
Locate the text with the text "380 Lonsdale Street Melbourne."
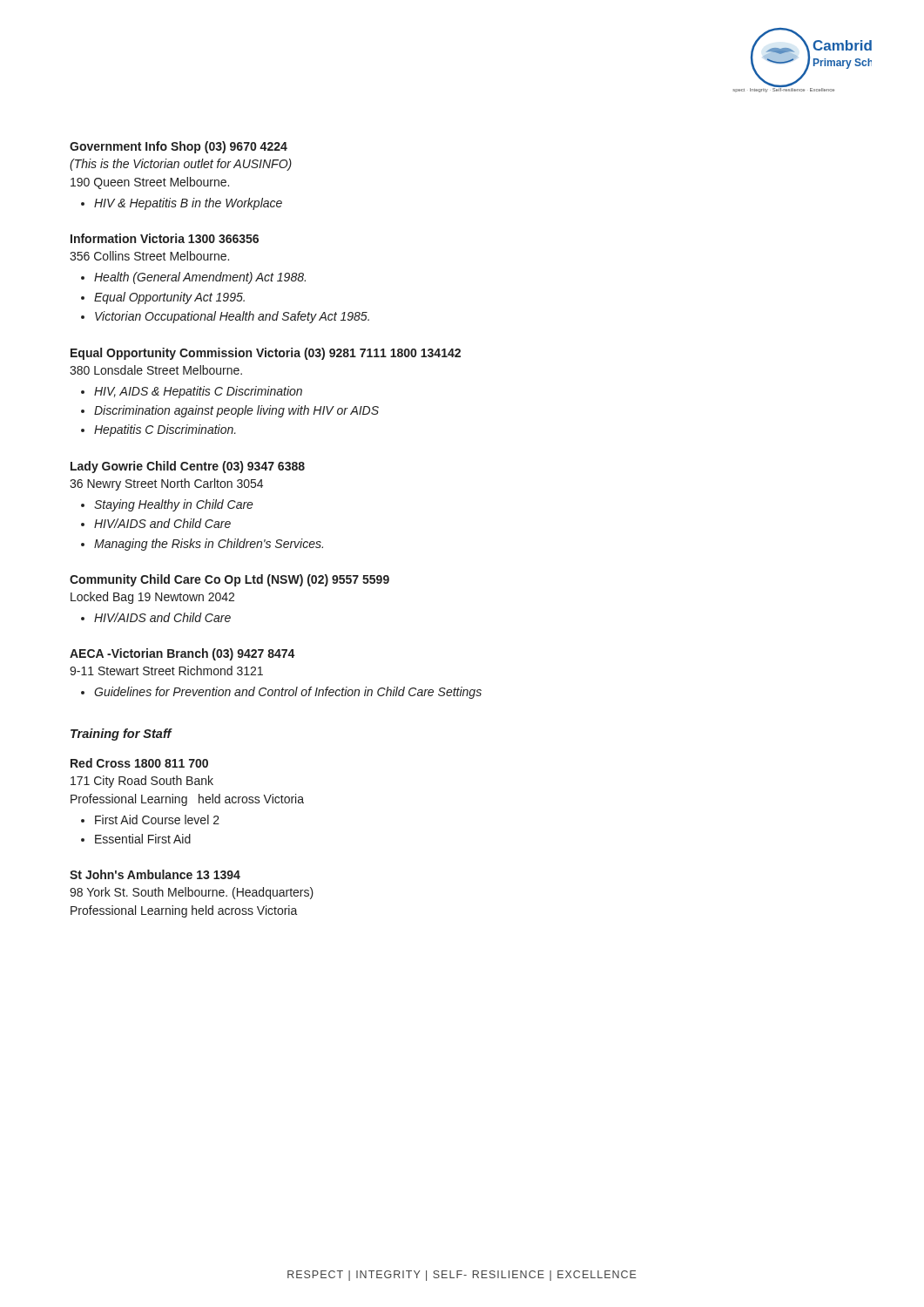(x=156, y=370)
